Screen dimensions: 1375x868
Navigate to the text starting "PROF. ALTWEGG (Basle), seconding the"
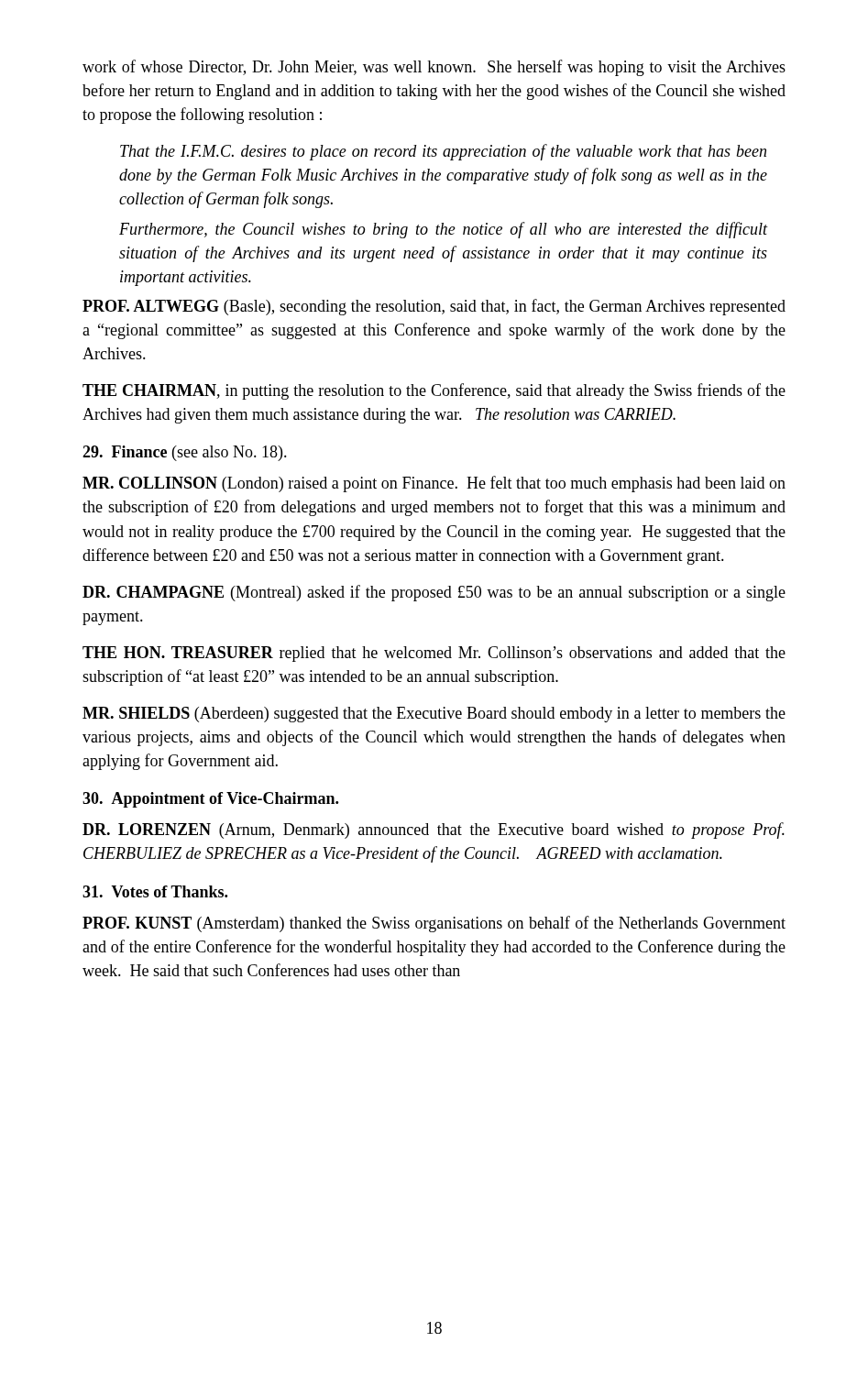click(434, 330)
